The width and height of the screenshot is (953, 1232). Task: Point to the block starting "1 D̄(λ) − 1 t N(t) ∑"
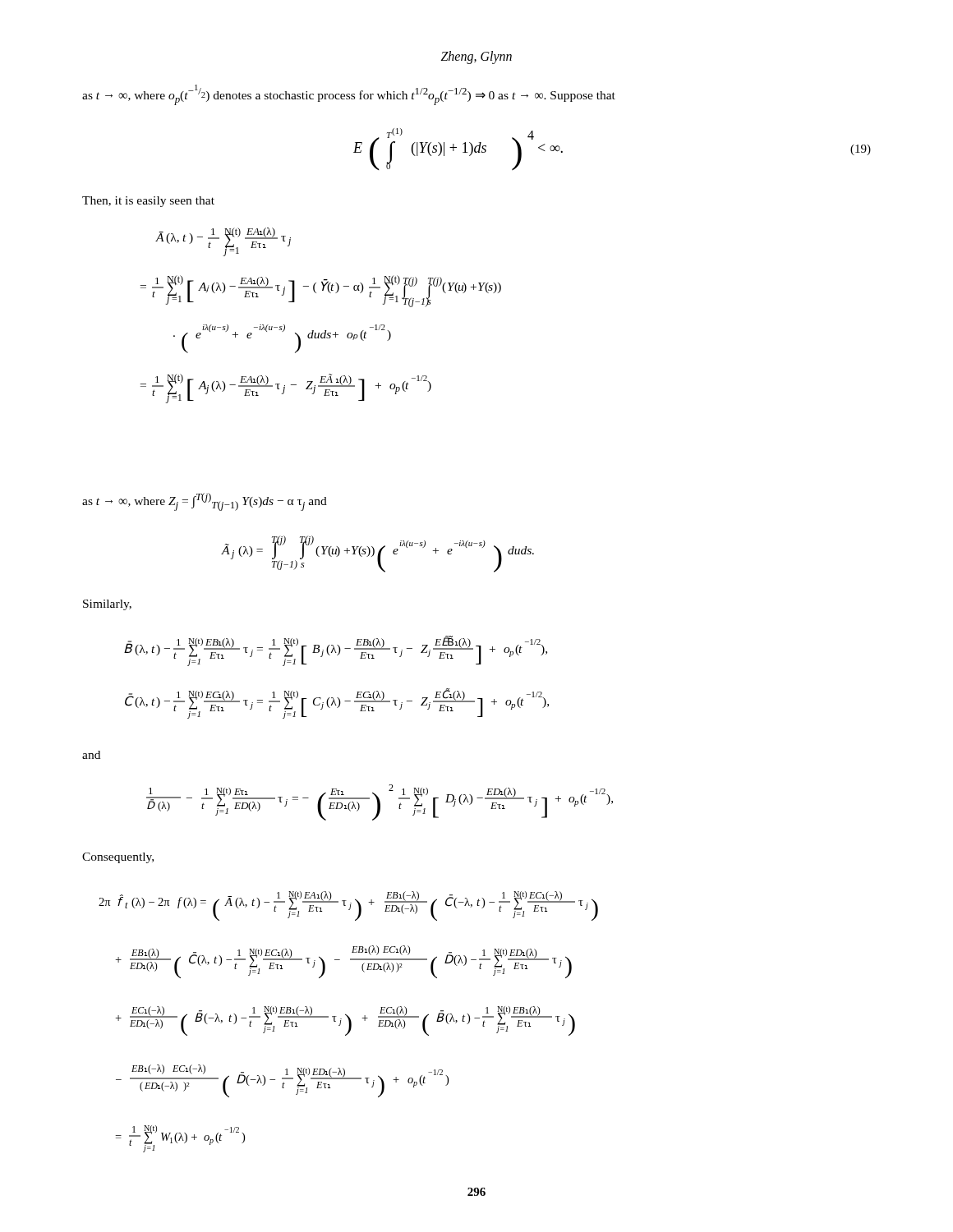pyautogui.click(x=476, y=801)
